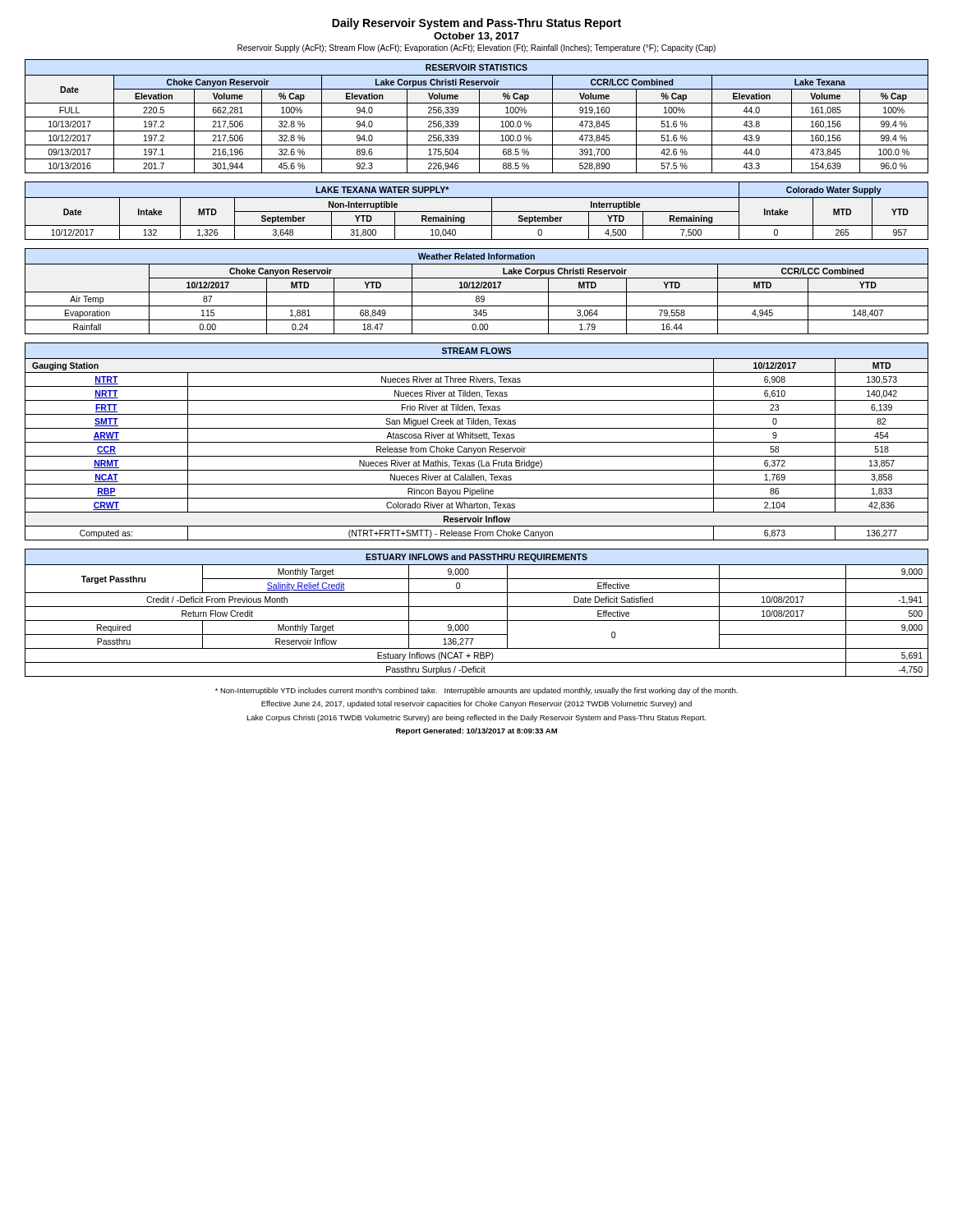
Task: Find the block starting "Reservoir Supply (AcFt); Stream Flow (AcFt);"
Action: [476, 48]
